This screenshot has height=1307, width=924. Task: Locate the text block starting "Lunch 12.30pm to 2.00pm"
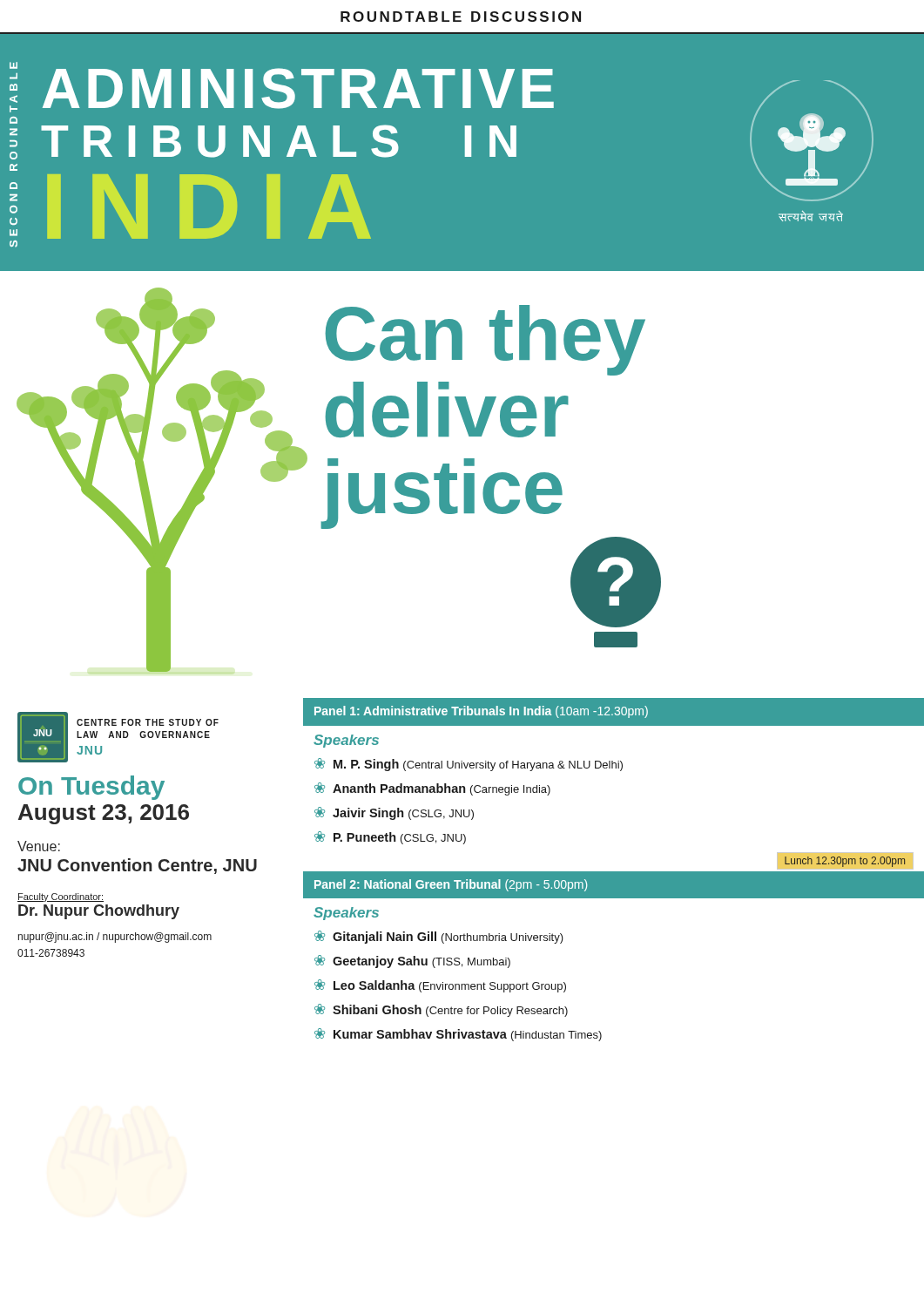845,861
